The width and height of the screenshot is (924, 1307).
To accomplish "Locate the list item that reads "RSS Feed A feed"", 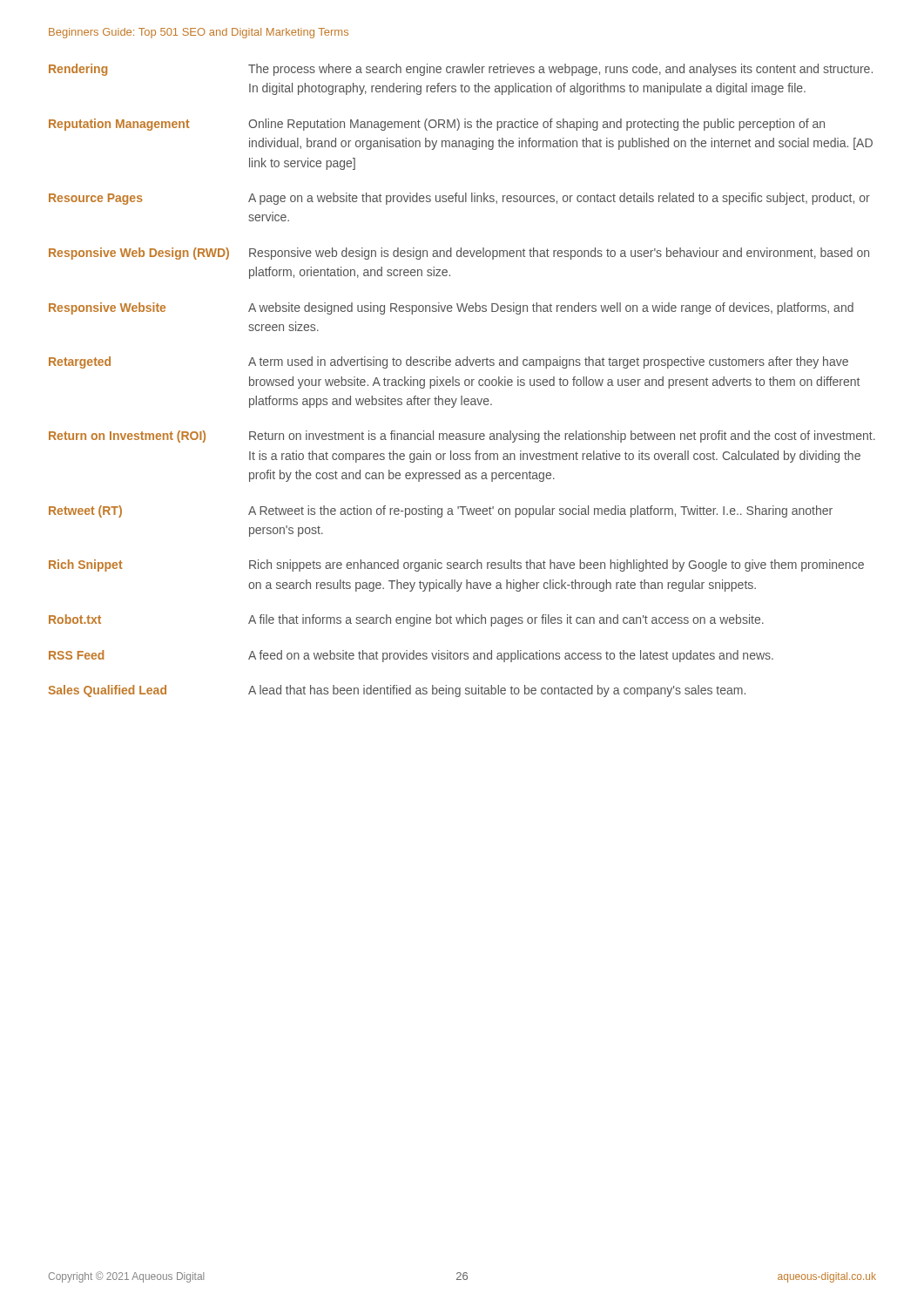I will (x=462, y=655).
